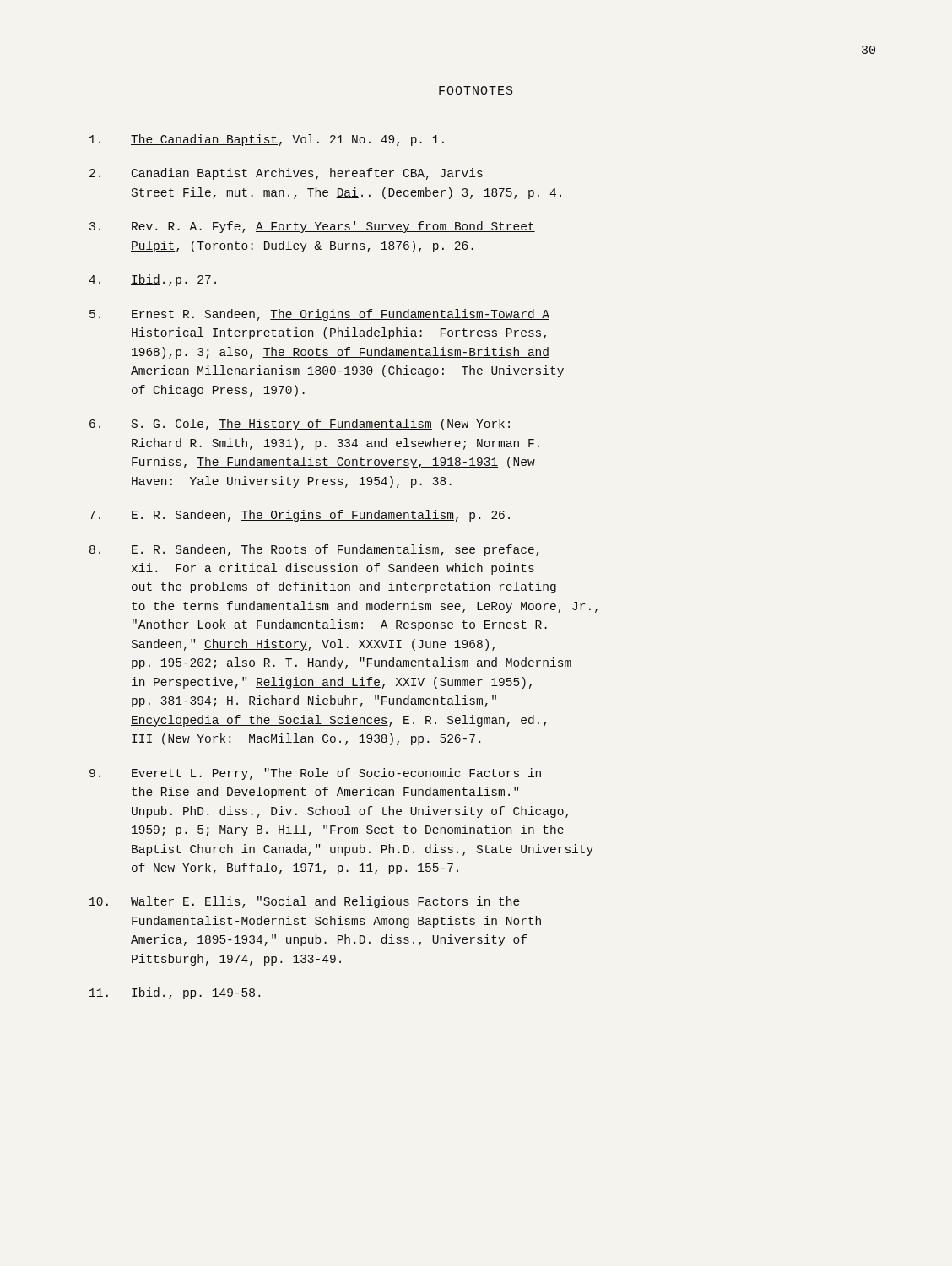Point to the block beginning "3. Rev. R."

point(487,237)
